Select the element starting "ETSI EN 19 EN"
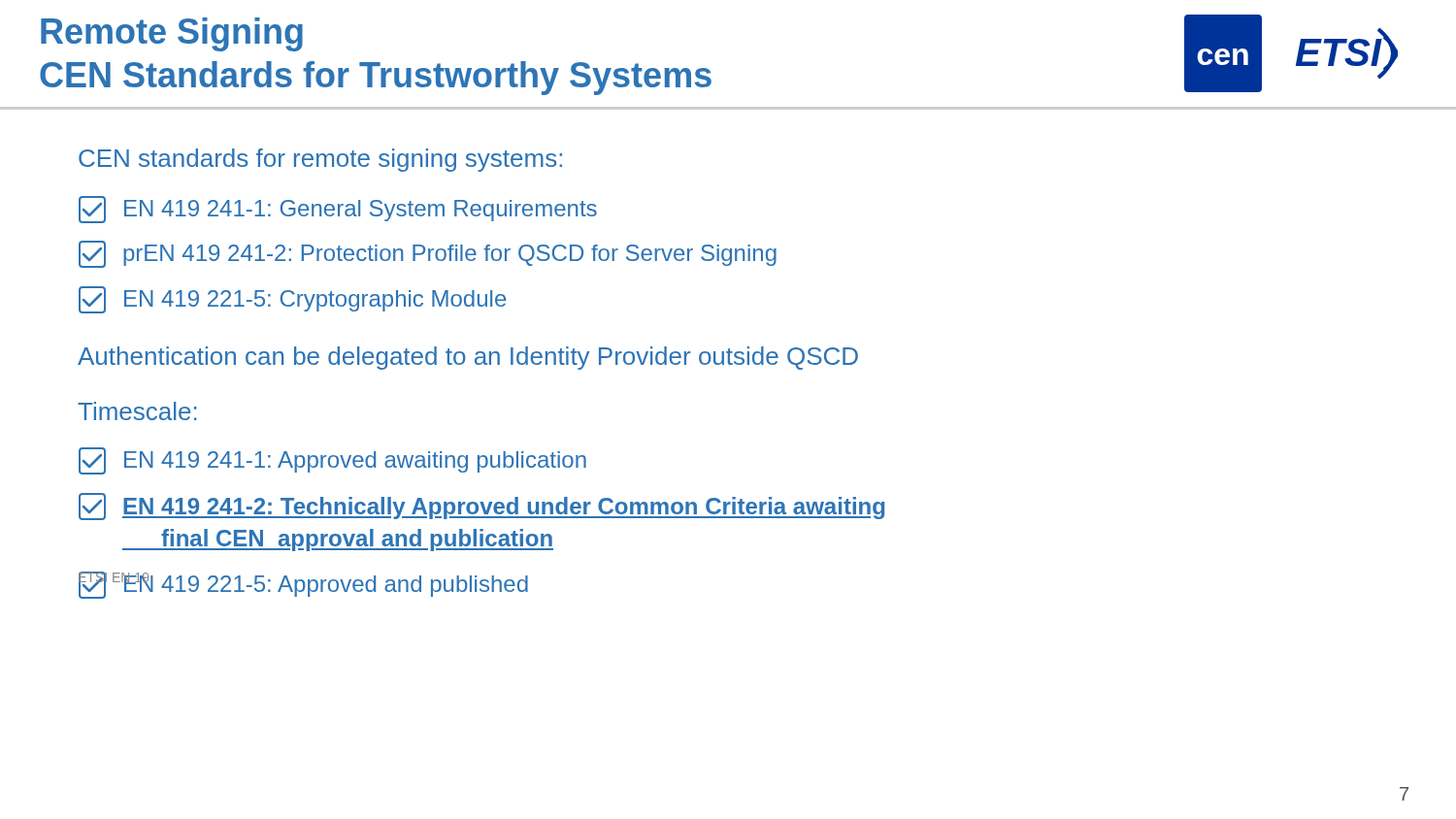Screen dimensions: 819x1456 tap(303, 584)
